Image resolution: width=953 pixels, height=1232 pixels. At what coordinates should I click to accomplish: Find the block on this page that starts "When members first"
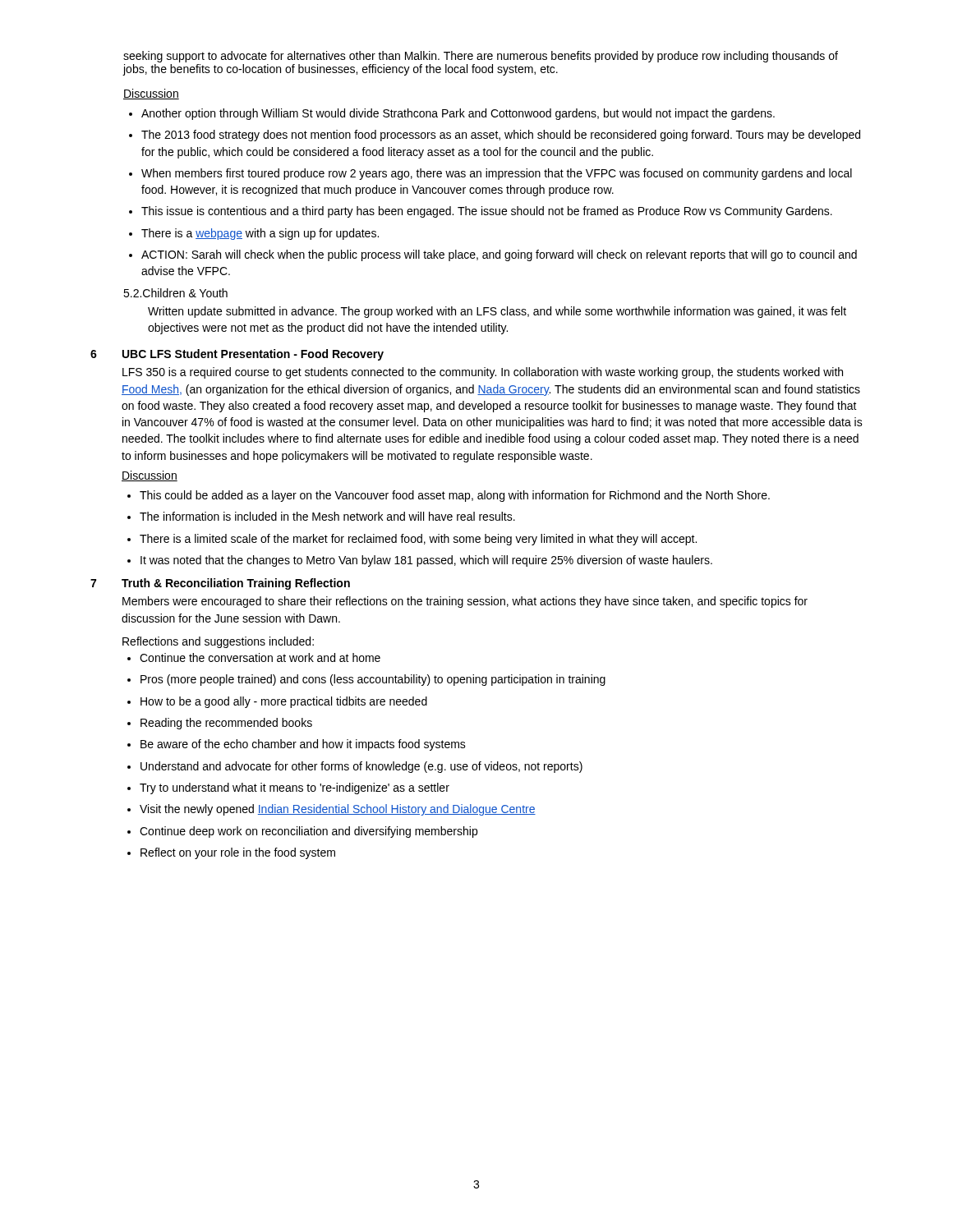(x=493, y=182)
